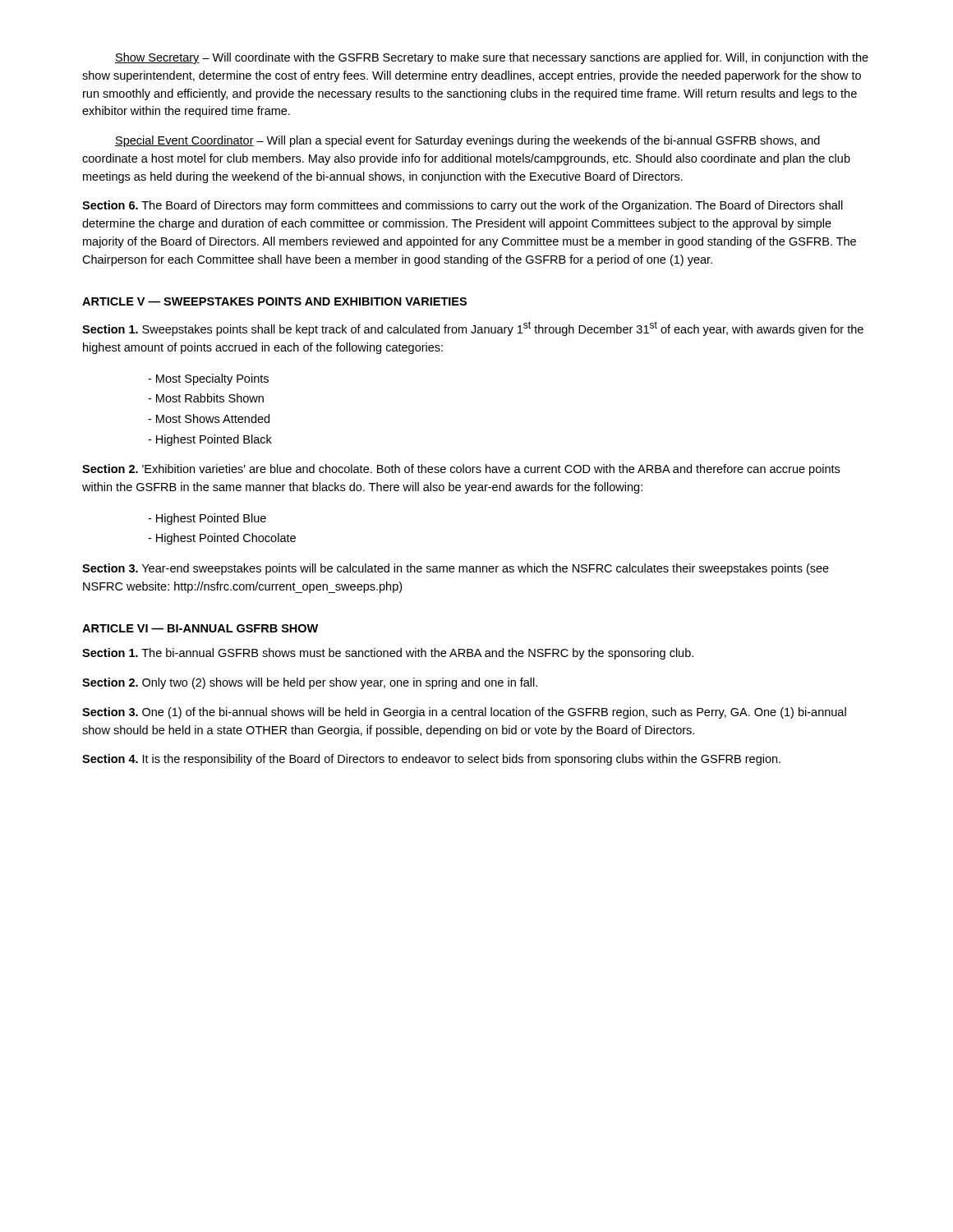Click the passage that begins "Section 3. One (1) of"

464,721
